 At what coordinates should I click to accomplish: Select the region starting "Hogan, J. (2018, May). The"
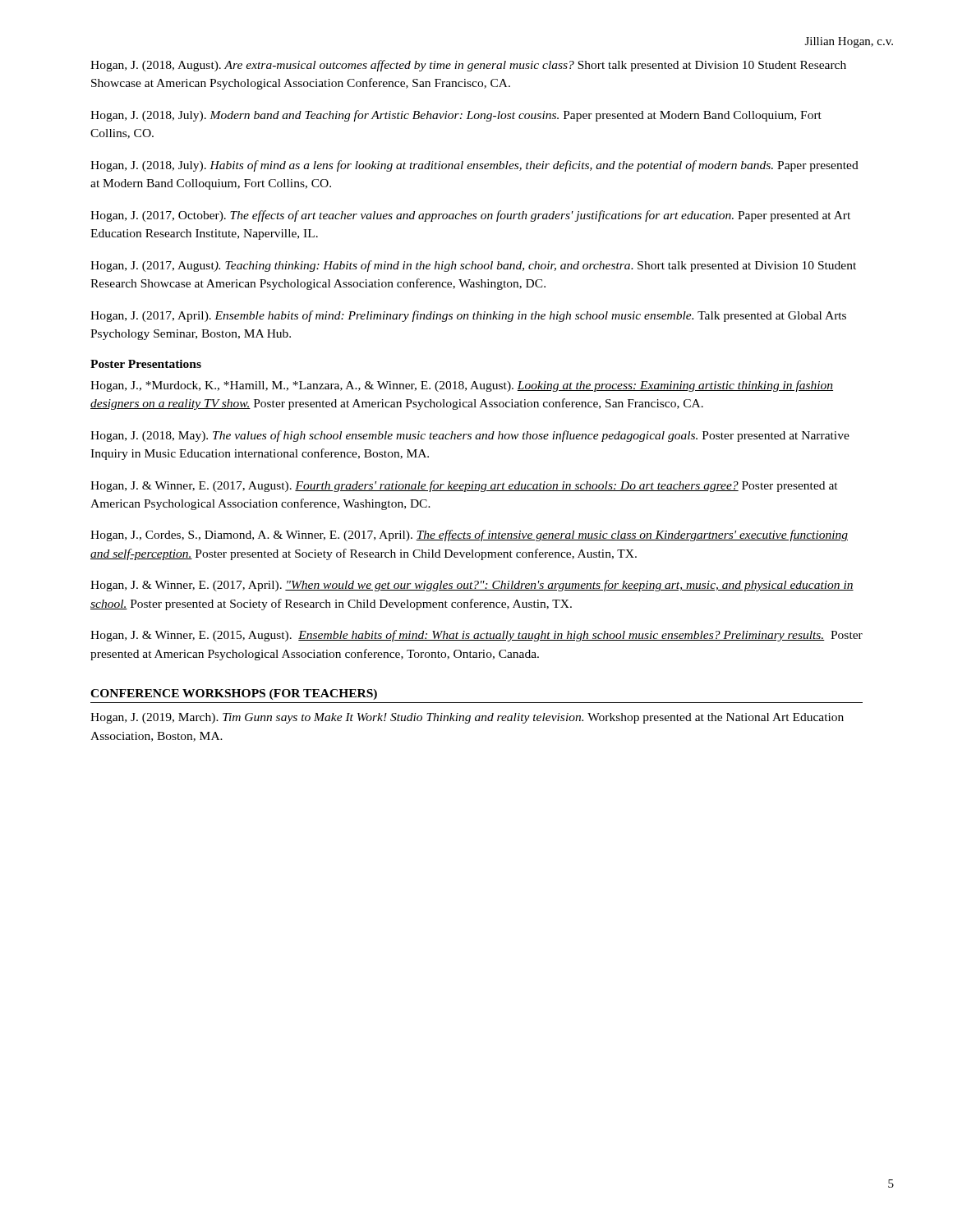470,444
